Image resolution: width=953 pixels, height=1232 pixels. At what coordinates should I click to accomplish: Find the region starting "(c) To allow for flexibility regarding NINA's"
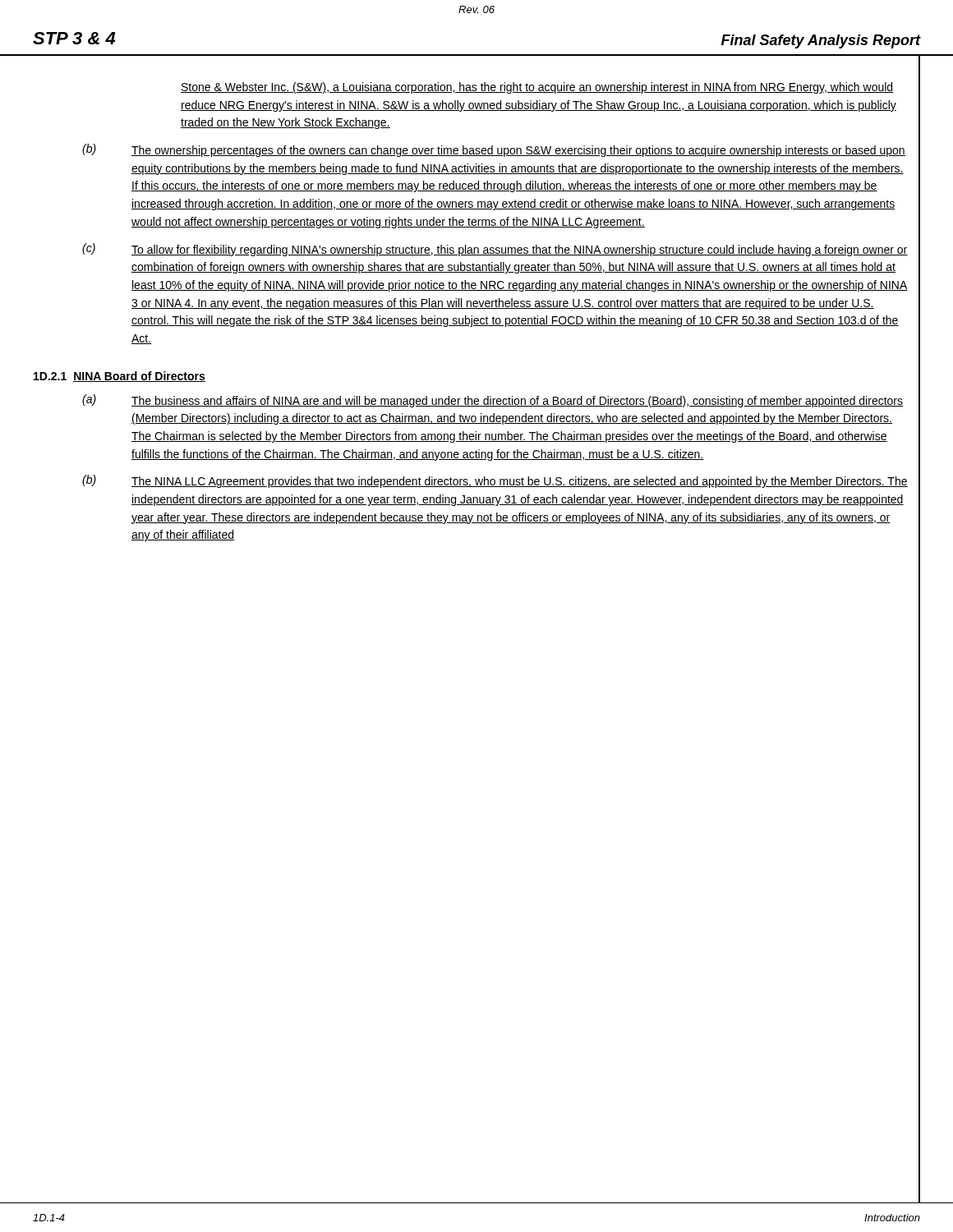472,295
